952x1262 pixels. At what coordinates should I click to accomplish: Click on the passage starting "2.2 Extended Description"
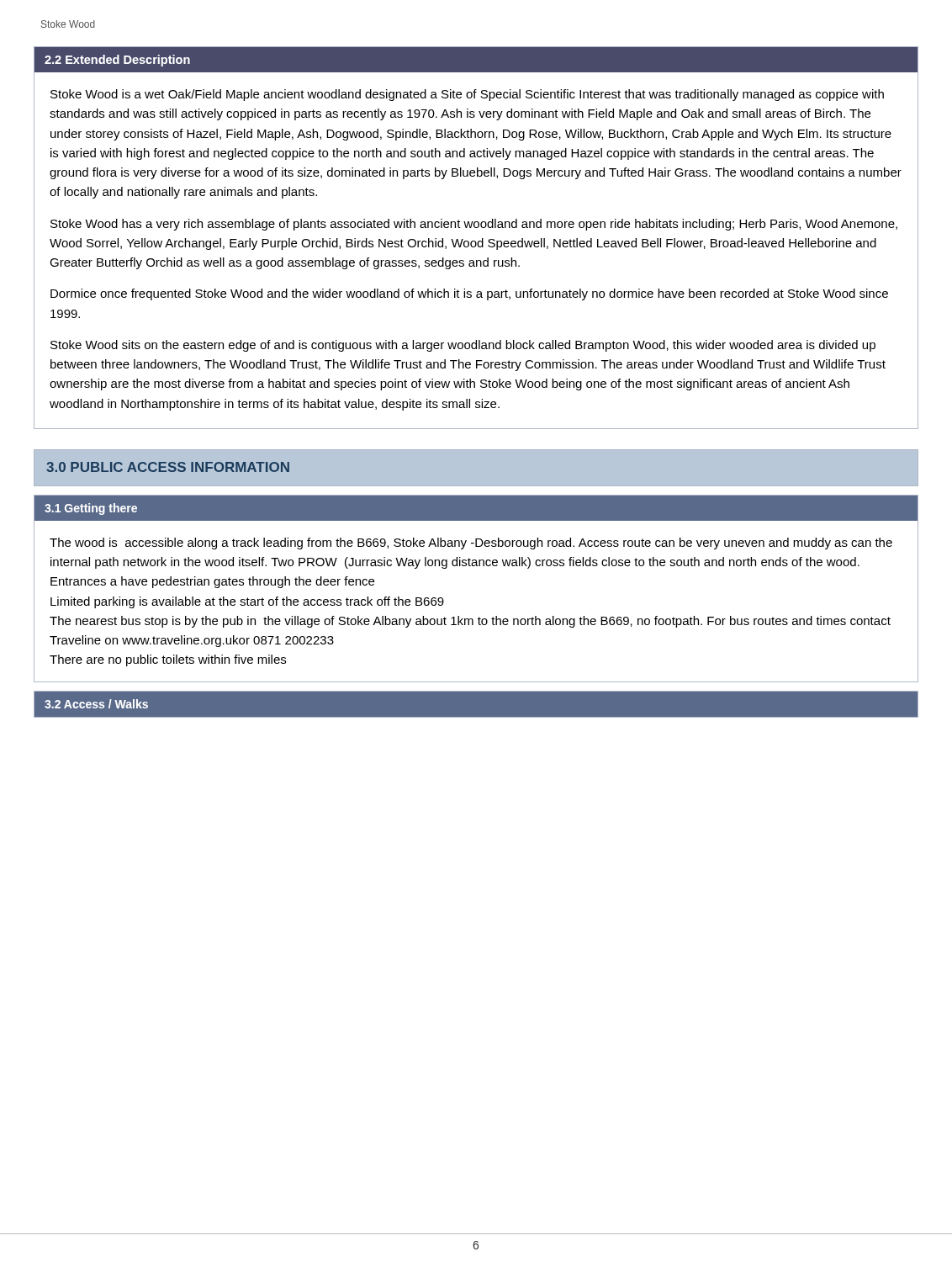(117, 60)
